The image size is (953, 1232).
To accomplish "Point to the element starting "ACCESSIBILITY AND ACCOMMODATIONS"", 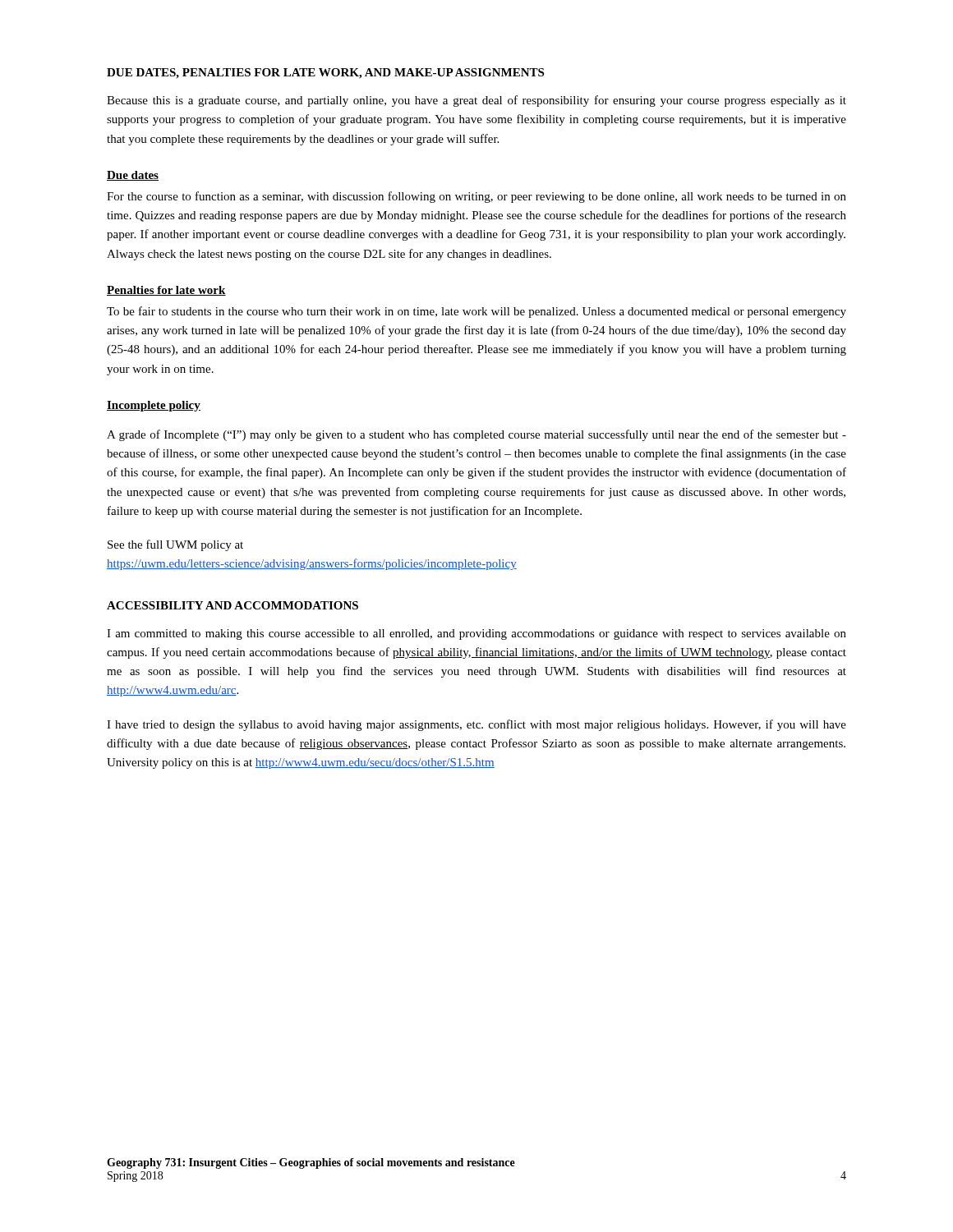I will click(233, 605).
